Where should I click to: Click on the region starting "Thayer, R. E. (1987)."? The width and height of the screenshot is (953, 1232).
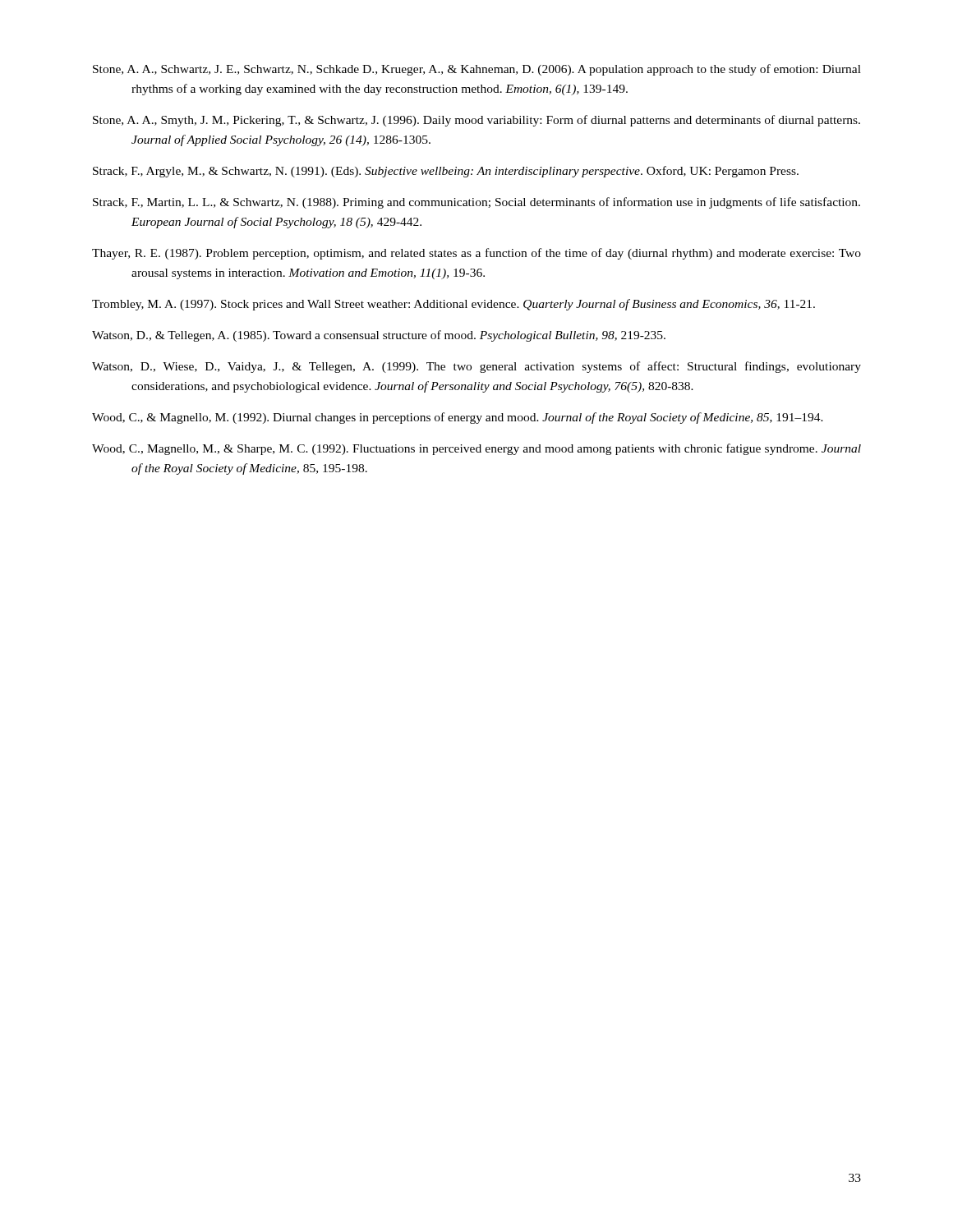click(476, 263)
